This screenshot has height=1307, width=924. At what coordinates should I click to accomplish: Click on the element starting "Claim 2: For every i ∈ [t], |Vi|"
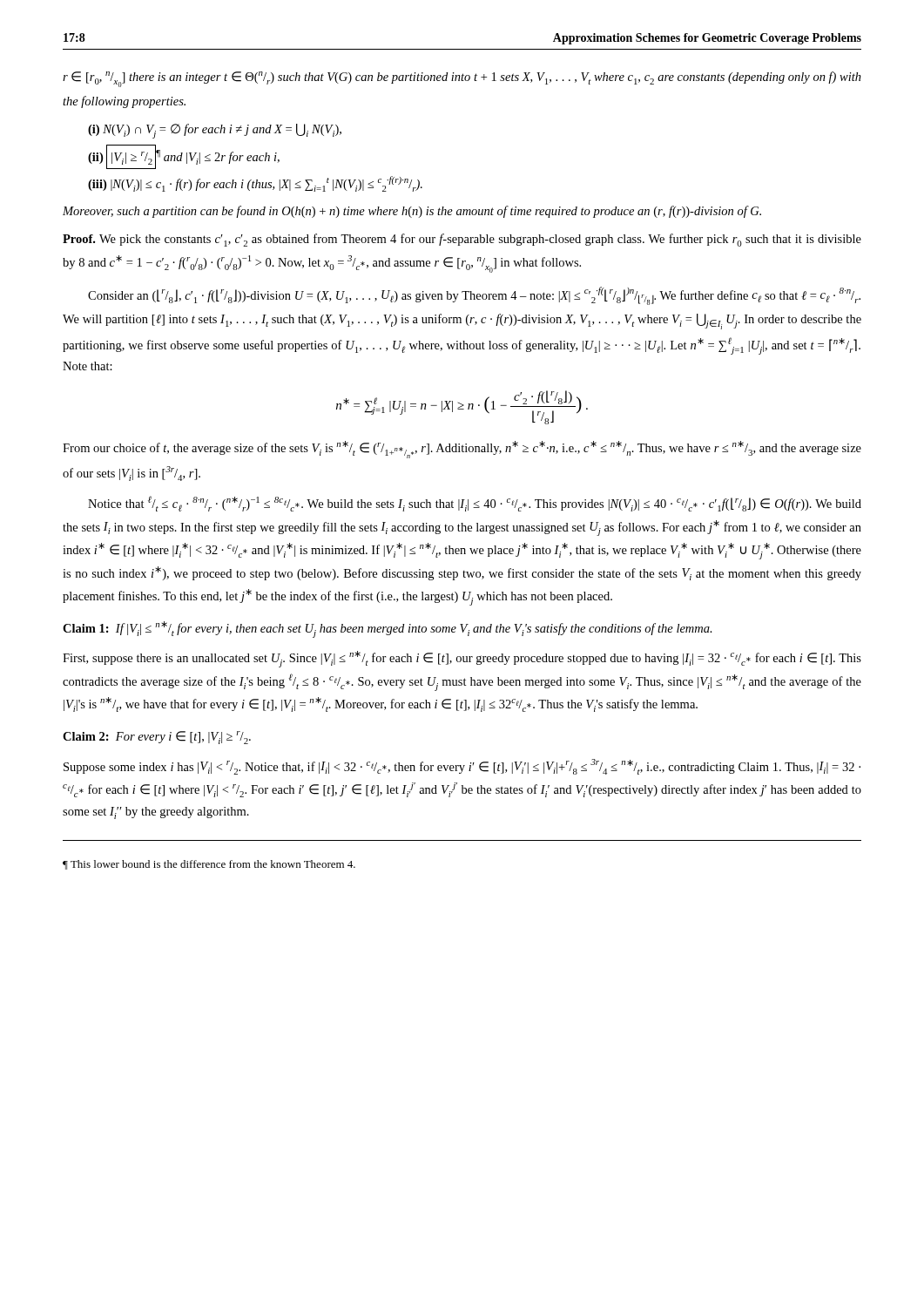pos(462,774)
